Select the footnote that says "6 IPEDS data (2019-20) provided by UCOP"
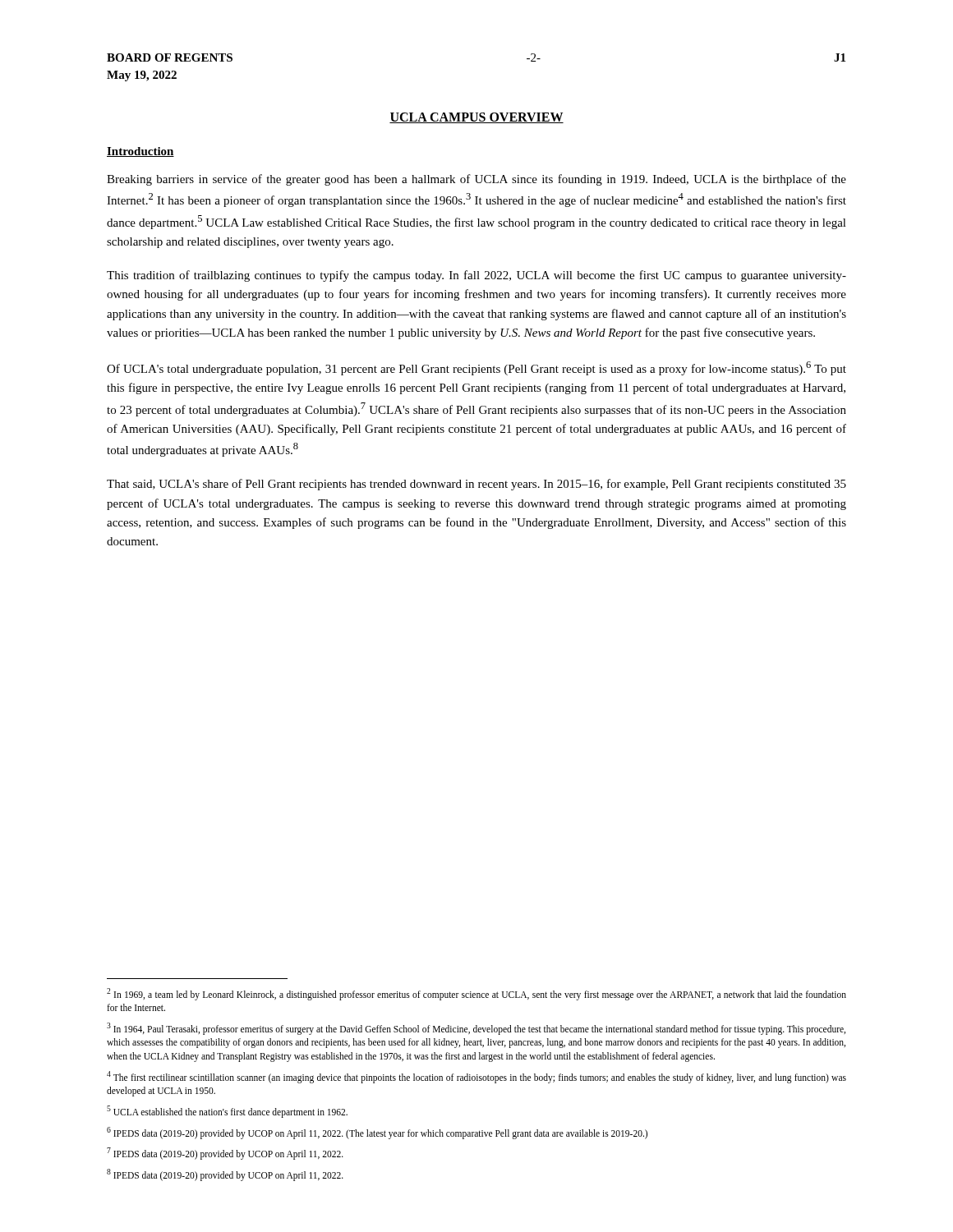Viewport: 953px width, 1232px height. pos(377,1131)
